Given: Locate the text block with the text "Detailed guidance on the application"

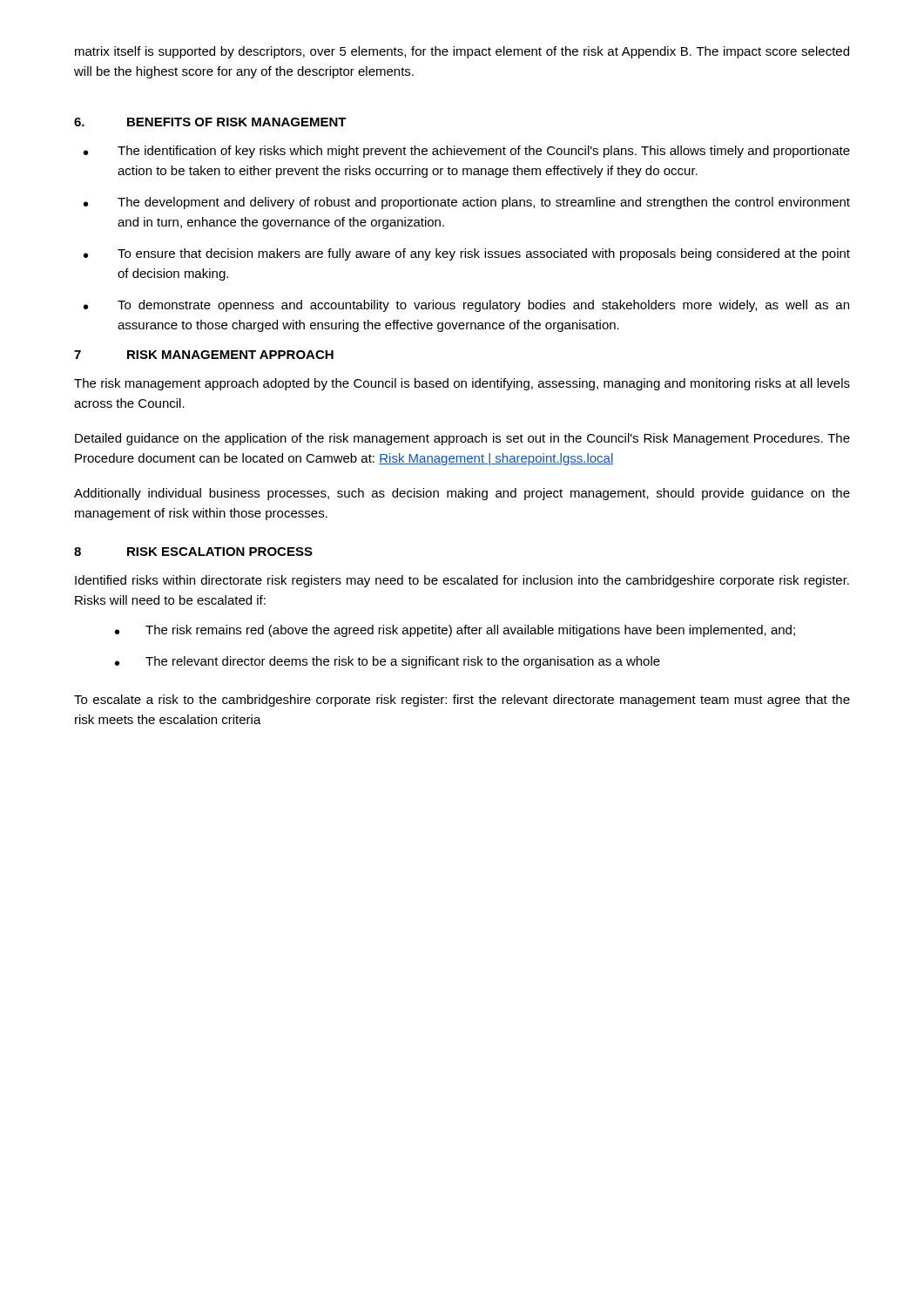Looking at the screenshot, I should click(x=462, y=448).
